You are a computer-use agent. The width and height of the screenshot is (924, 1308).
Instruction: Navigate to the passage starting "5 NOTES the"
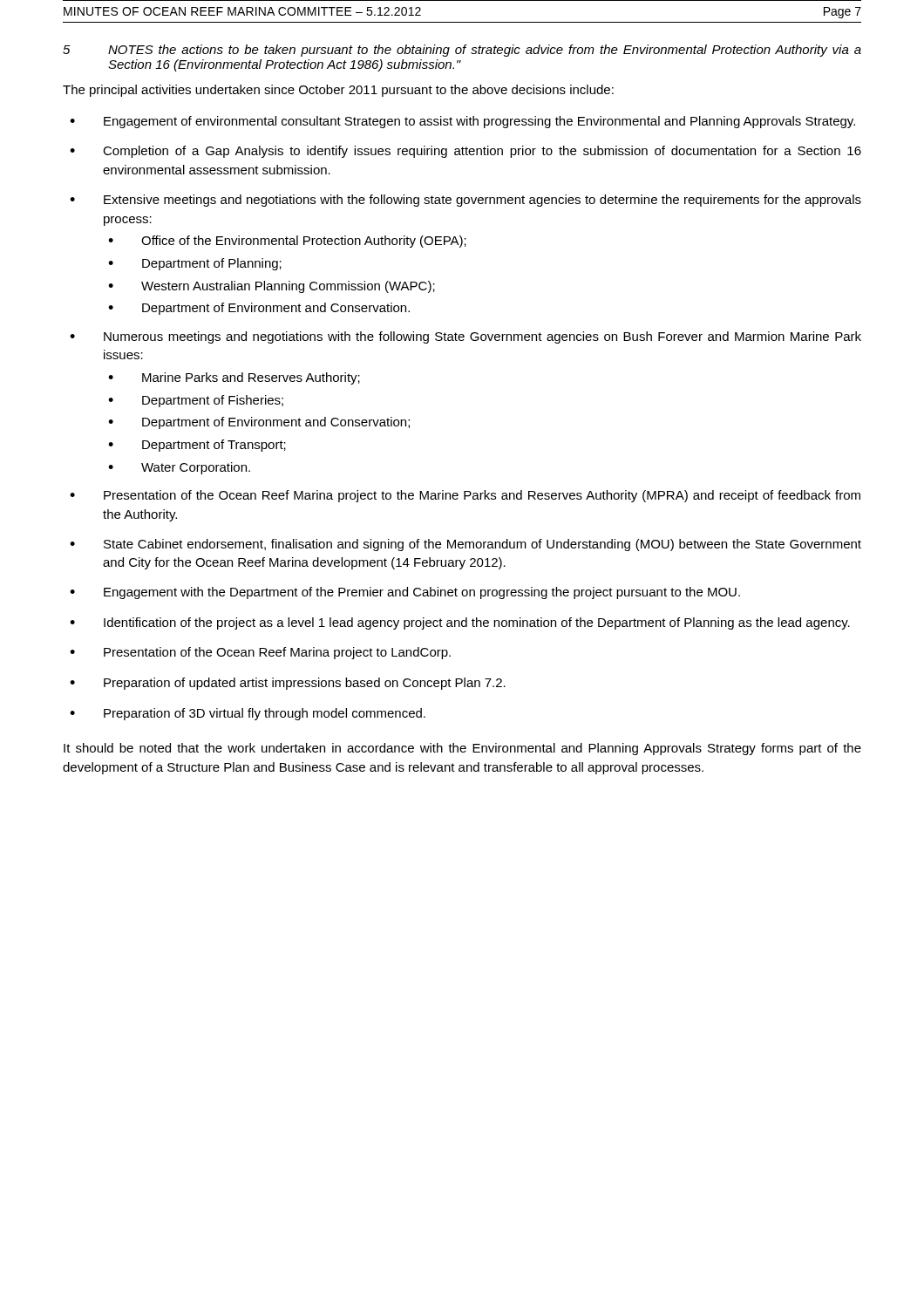tap(462, 57)
